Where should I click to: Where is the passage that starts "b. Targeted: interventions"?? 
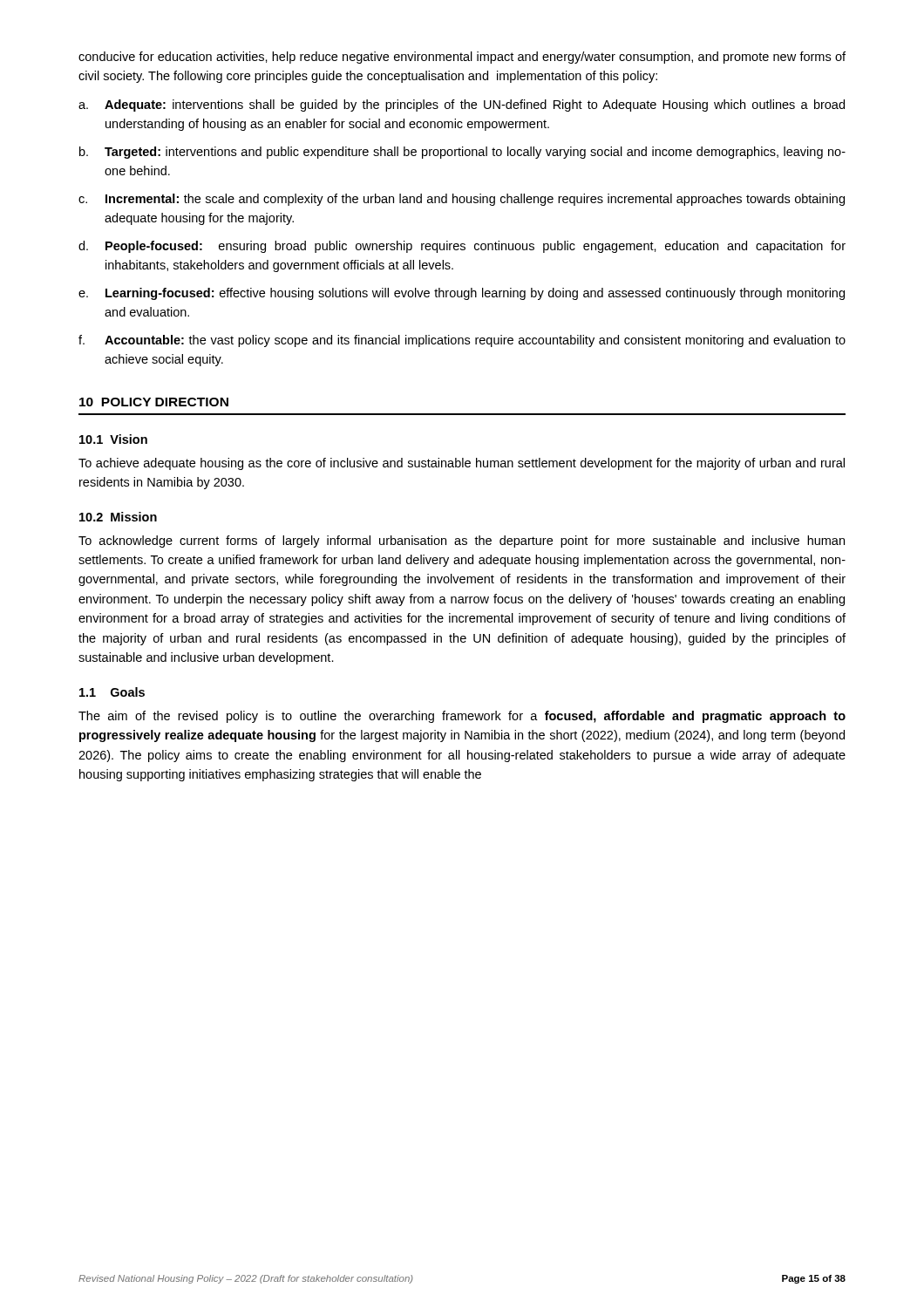coord(462,162)
